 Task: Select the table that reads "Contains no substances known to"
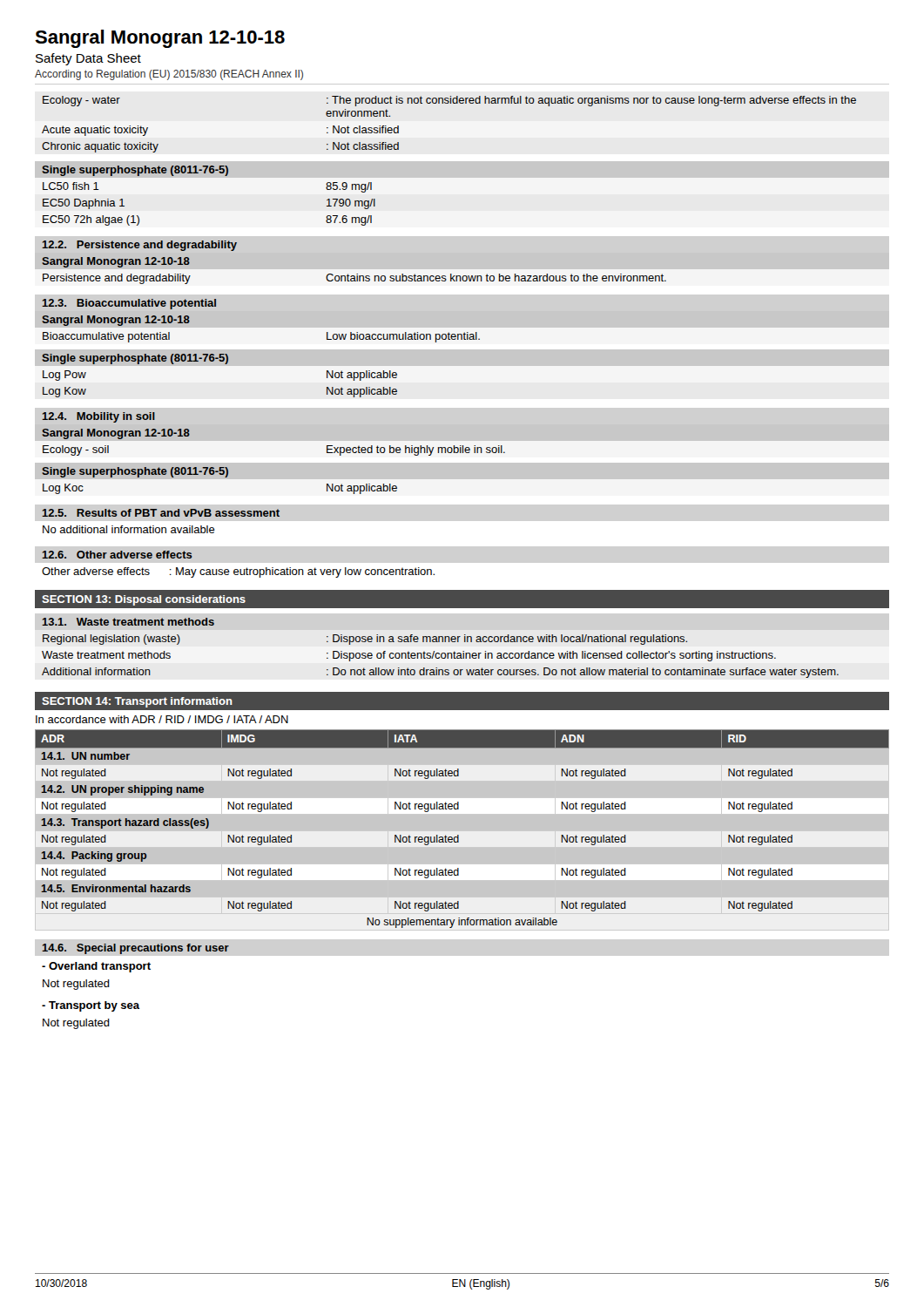point(462,269)
